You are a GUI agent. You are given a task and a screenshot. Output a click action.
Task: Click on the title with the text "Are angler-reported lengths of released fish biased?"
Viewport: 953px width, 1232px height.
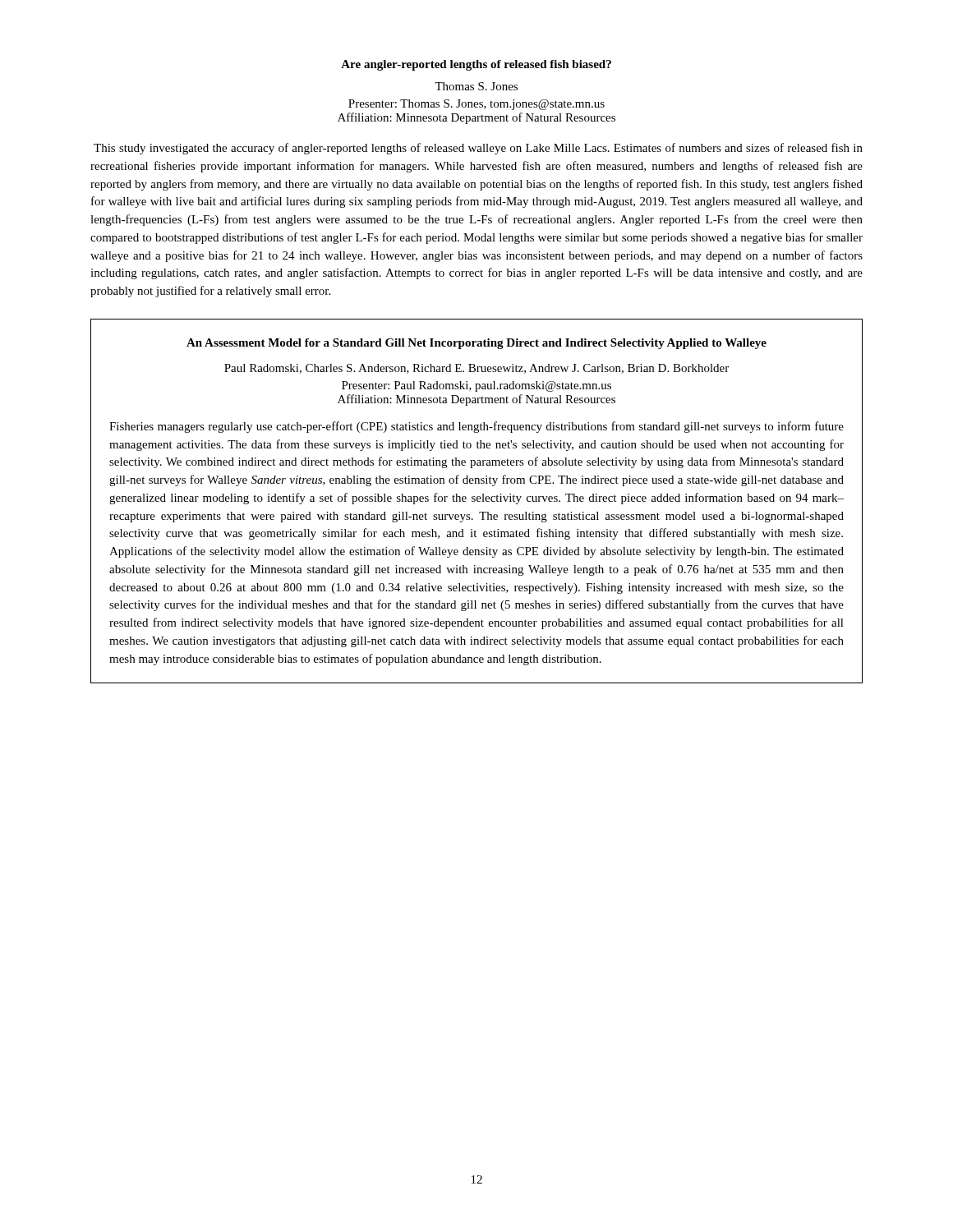(476, 64)
